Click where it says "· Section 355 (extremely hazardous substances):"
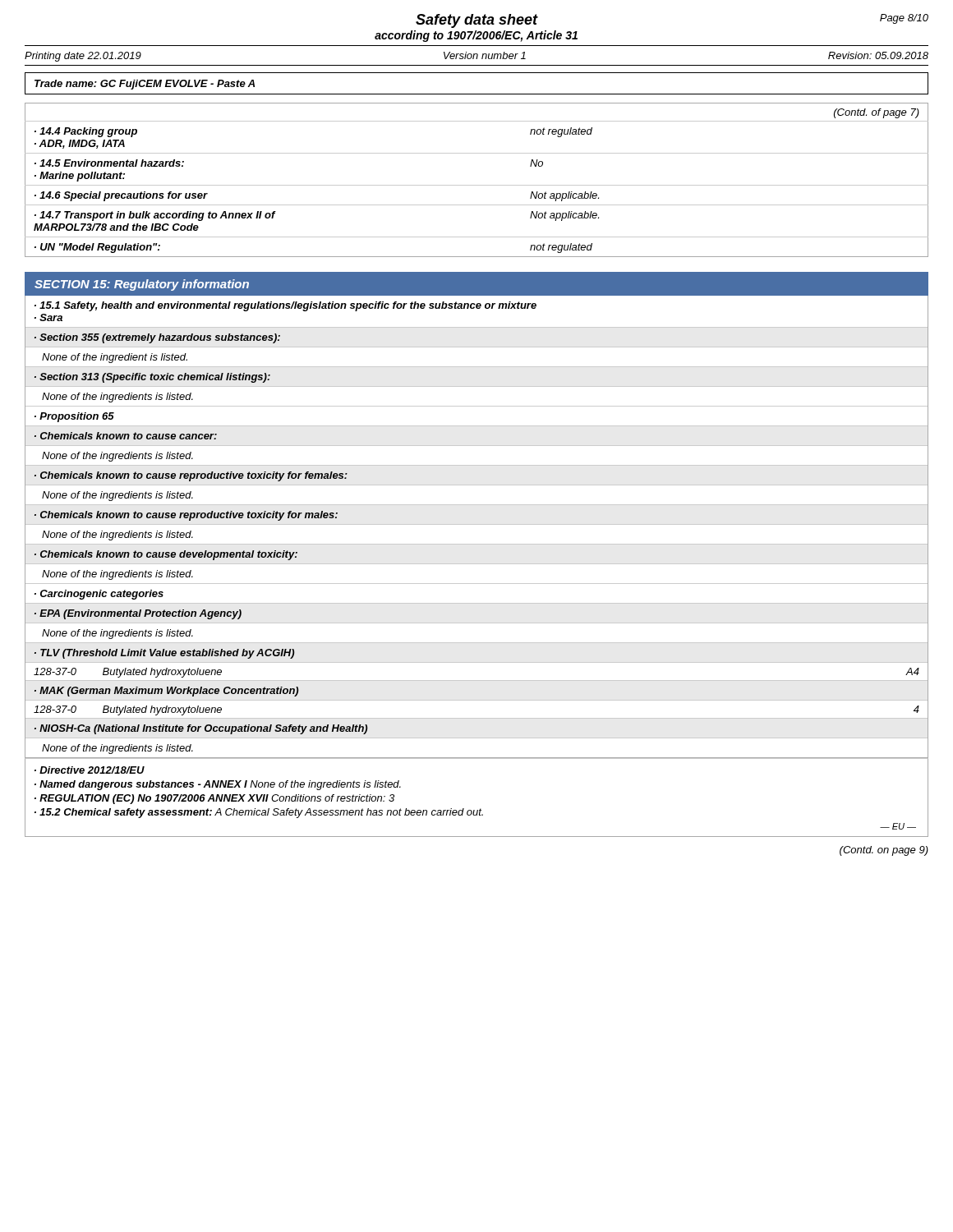 pos(157,337)
